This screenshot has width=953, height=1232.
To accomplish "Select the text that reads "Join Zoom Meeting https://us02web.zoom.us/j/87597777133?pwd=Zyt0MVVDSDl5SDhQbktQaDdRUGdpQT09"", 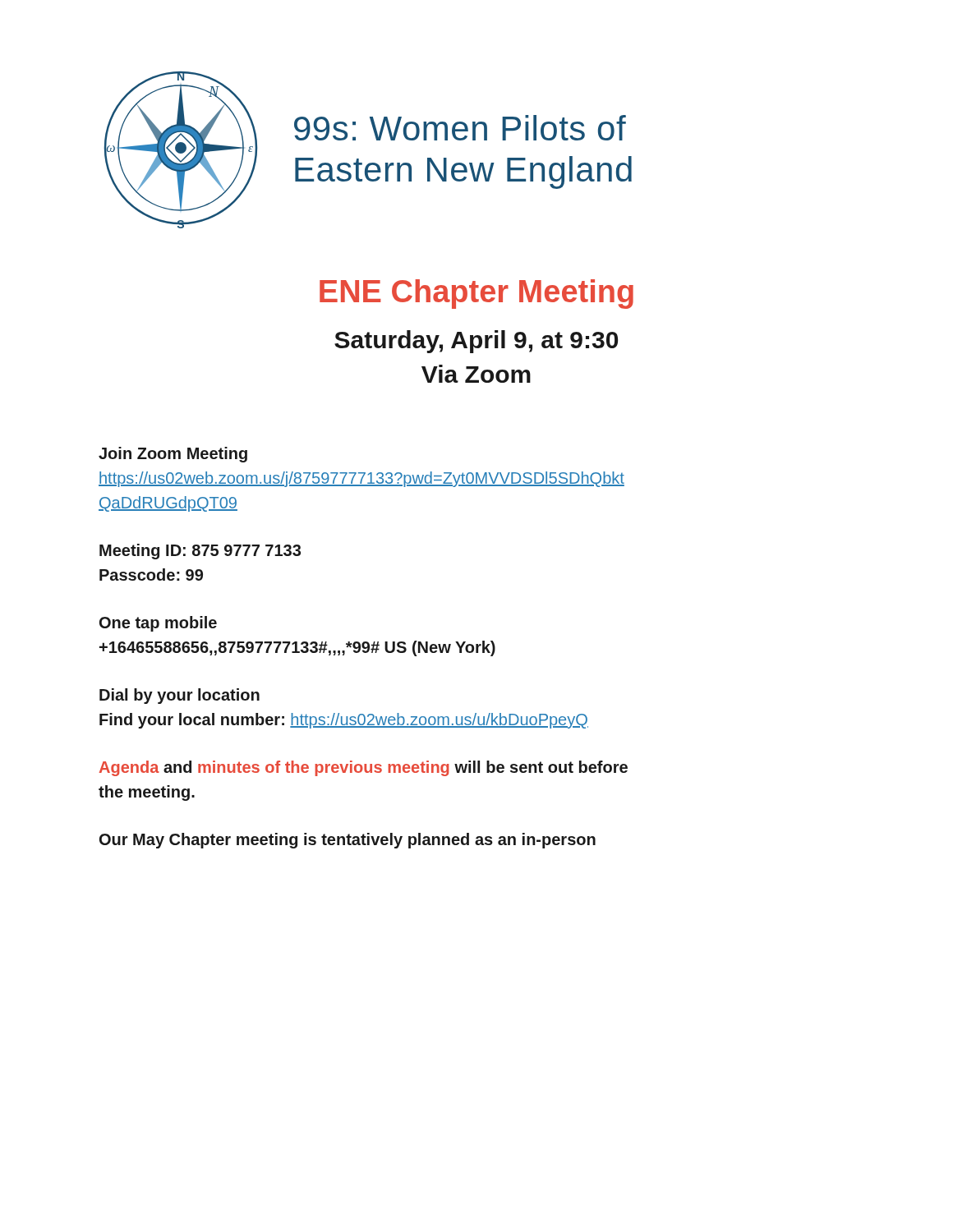I will (361, 478).
